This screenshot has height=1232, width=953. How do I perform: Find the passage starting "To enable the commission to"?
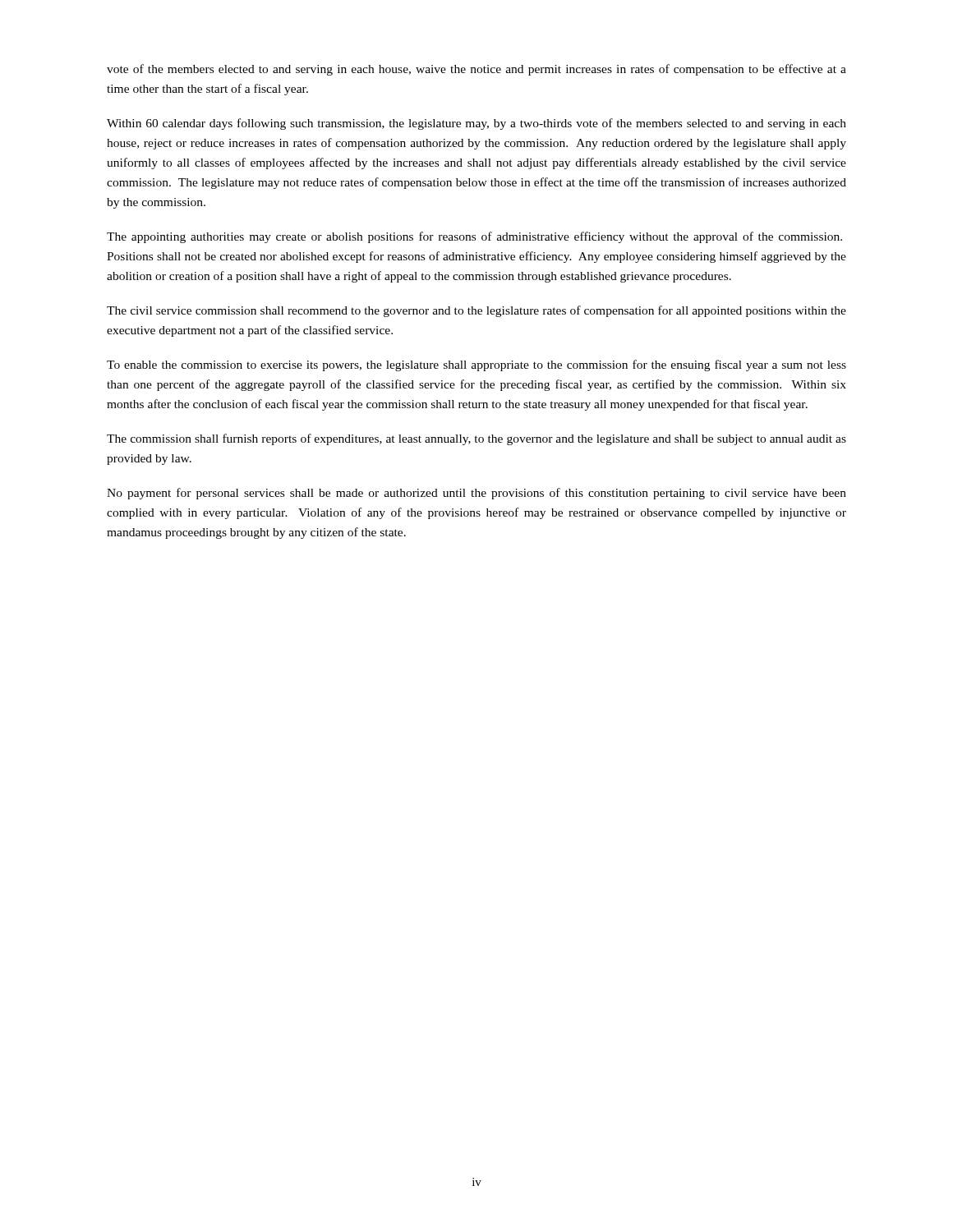pos(476,384)
